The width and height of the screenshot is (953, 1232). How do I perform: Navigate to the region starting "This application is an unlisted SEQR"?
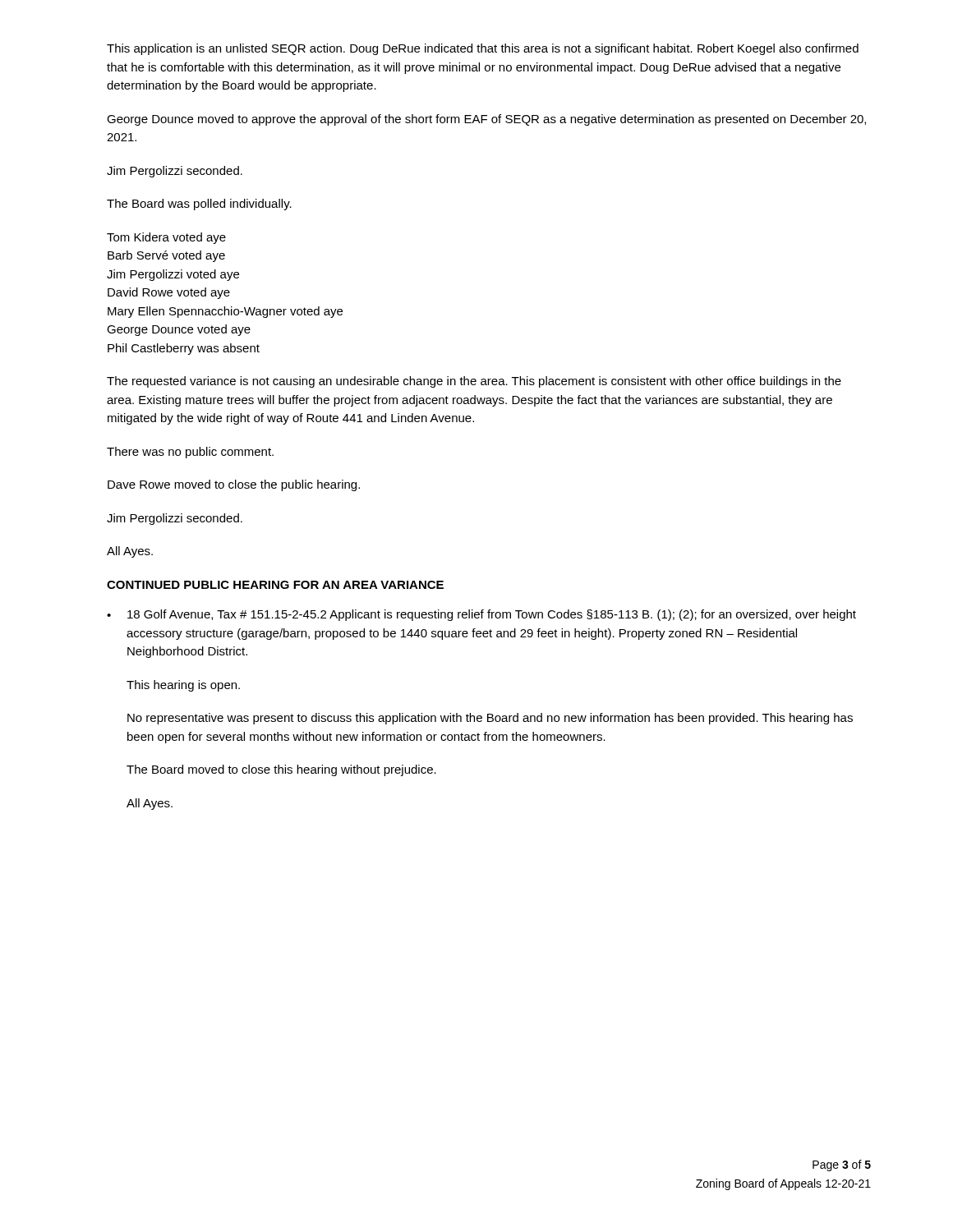point(483,67)
